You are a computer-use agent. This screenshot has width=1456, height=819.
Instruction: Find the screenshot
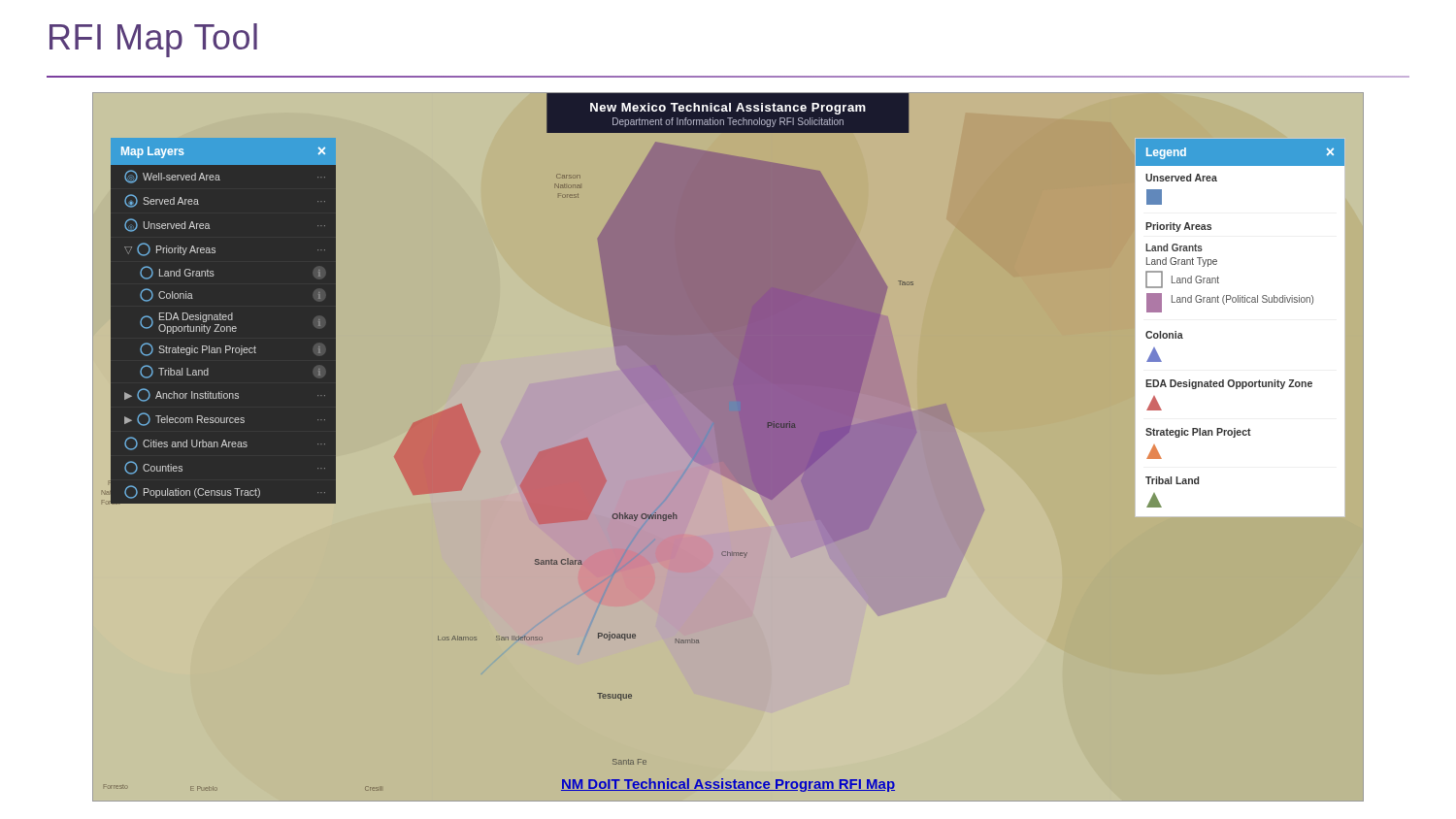pos(728,447)
